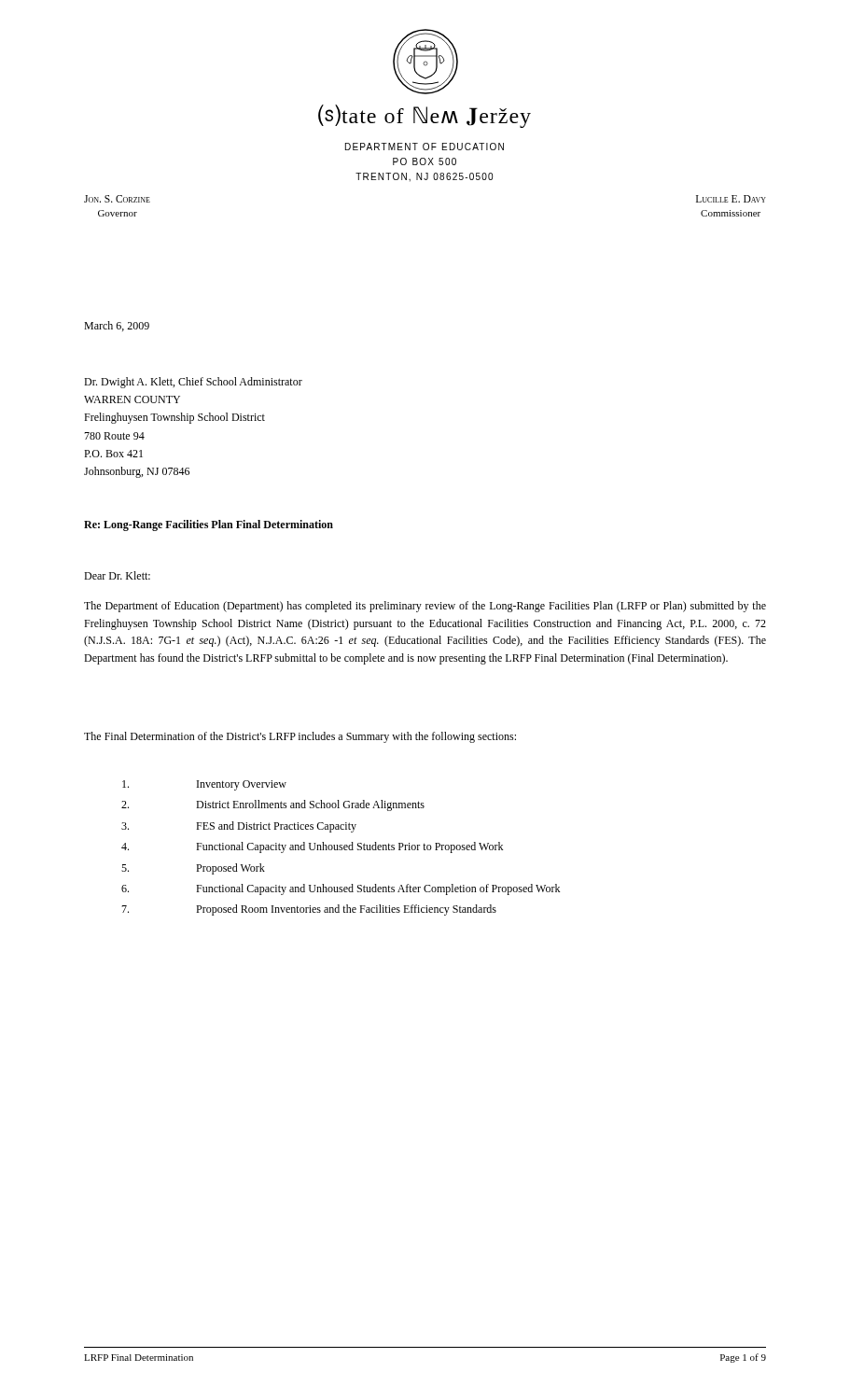Locate the block starting "March 6, 2009"

click(x=117, y=326)
